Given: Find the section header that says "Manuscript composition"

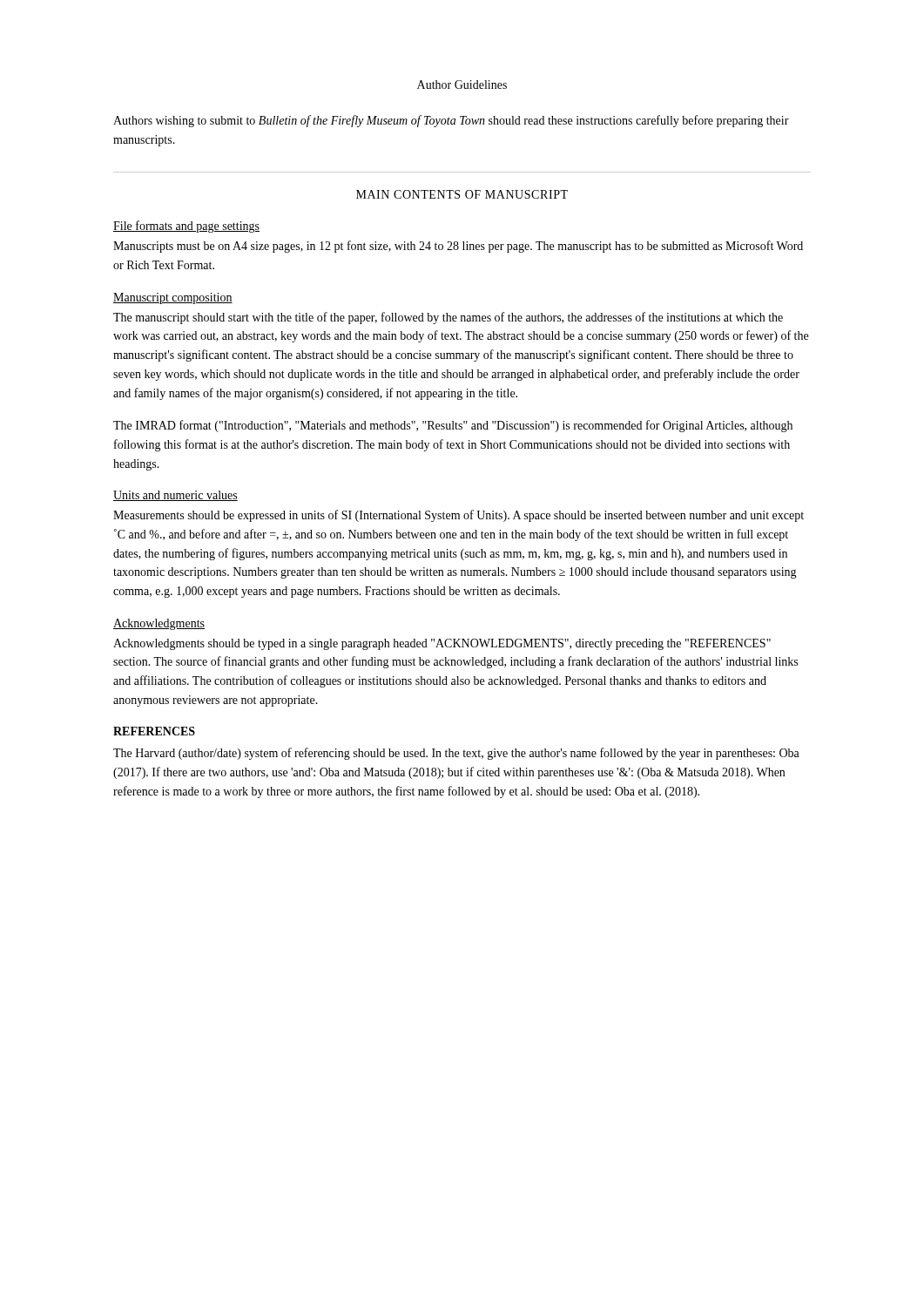Looking at the screenshot, I should click(173, 297).
